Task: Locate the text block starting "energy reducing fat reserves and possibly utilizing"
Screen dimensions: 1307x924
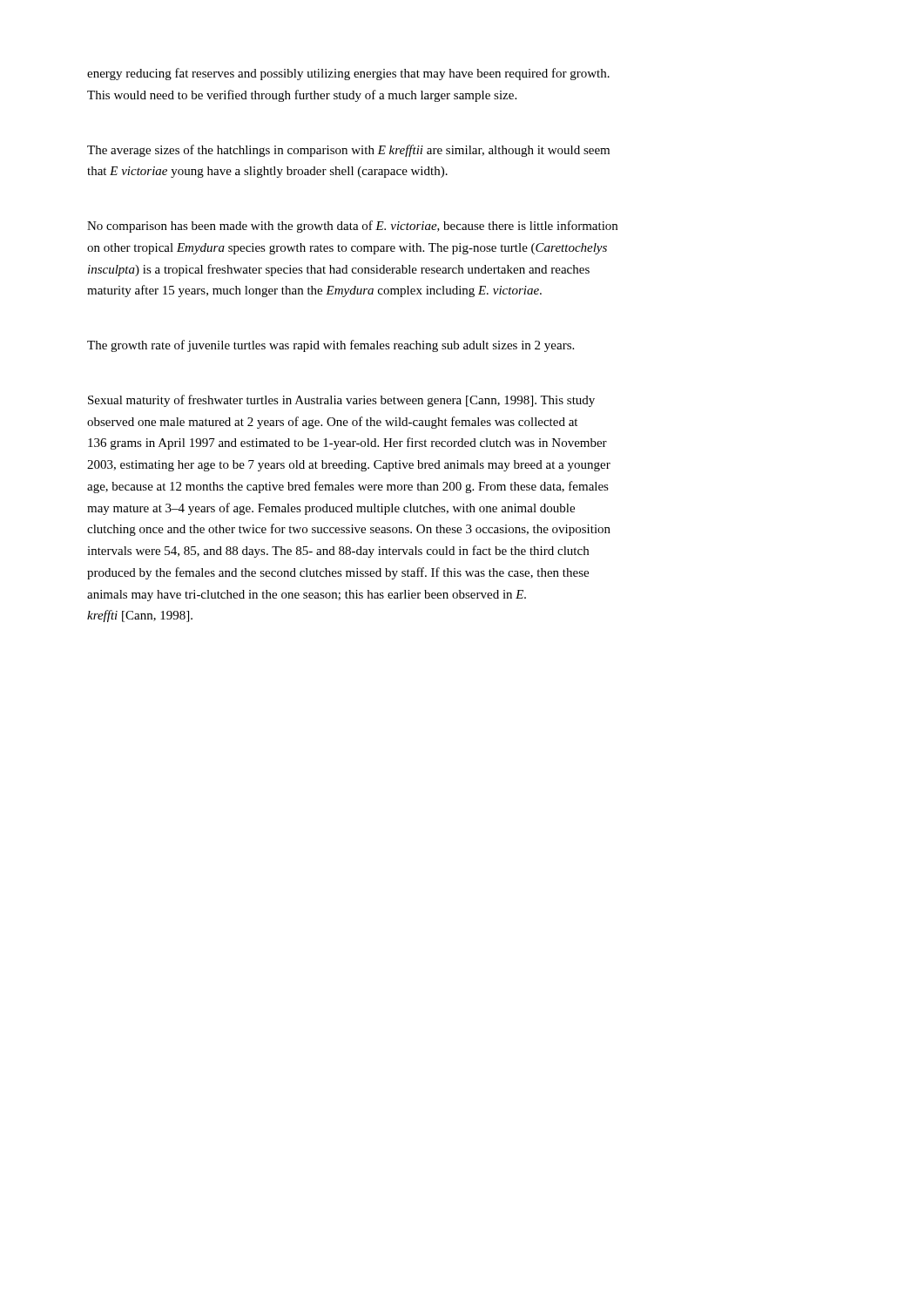Action: pyautogui.click(x=450, y=84)
